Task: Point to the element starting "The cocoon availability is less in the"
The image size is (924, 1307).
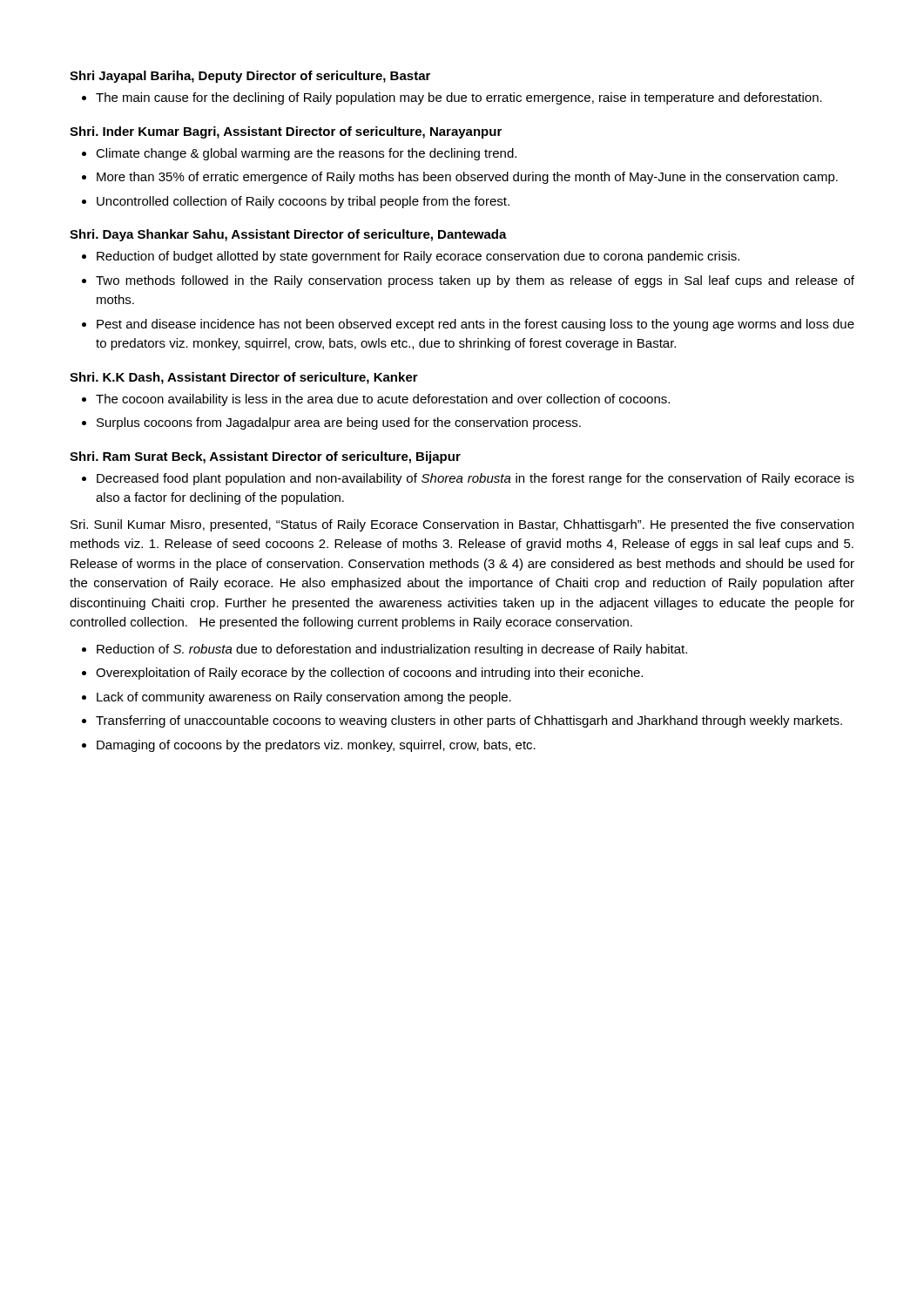Action: pyautogui.click(x=383, y=398)
